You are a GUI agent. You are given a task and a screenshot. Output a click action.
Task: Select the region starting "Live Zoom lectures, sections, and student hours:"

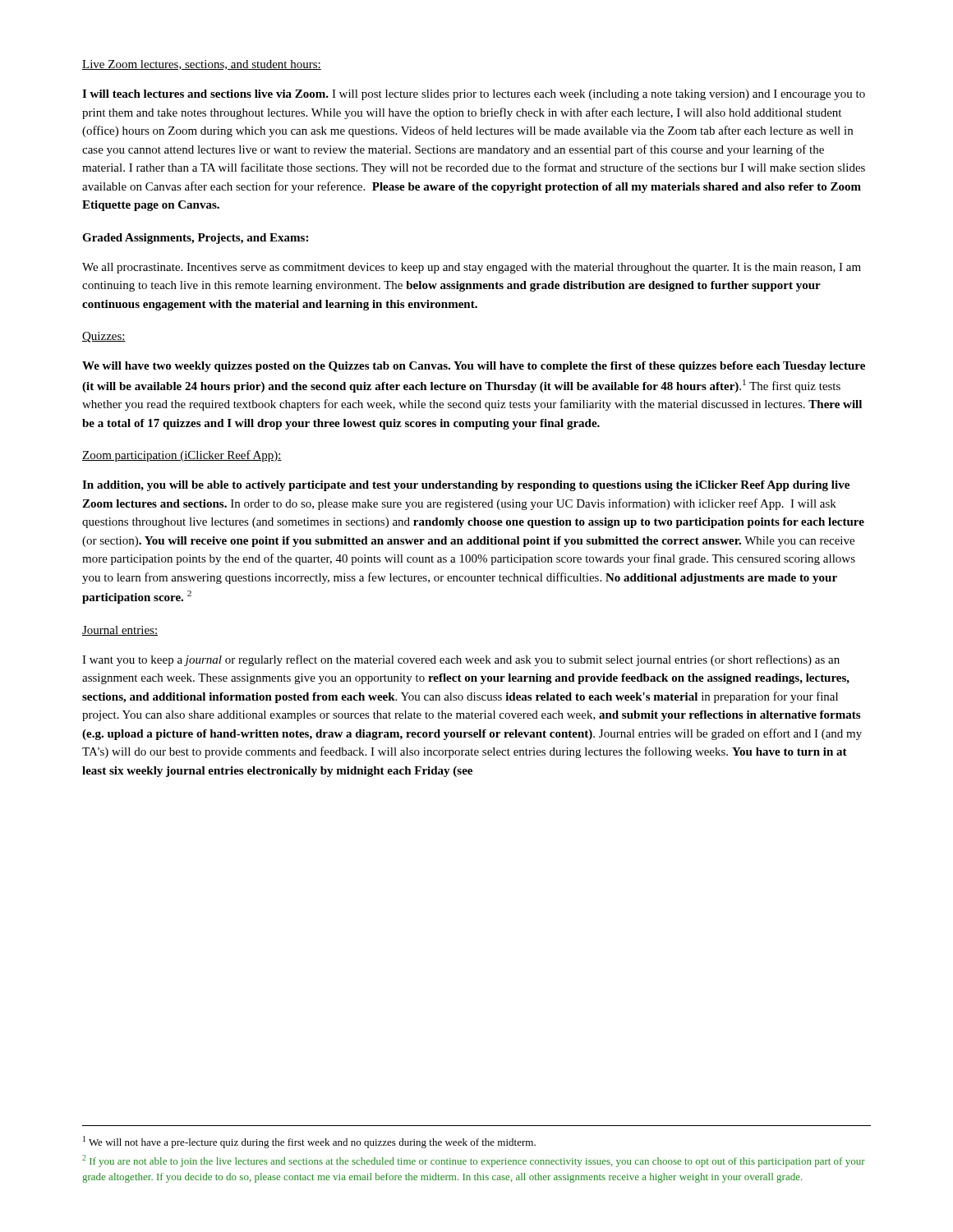click(202, 64)
